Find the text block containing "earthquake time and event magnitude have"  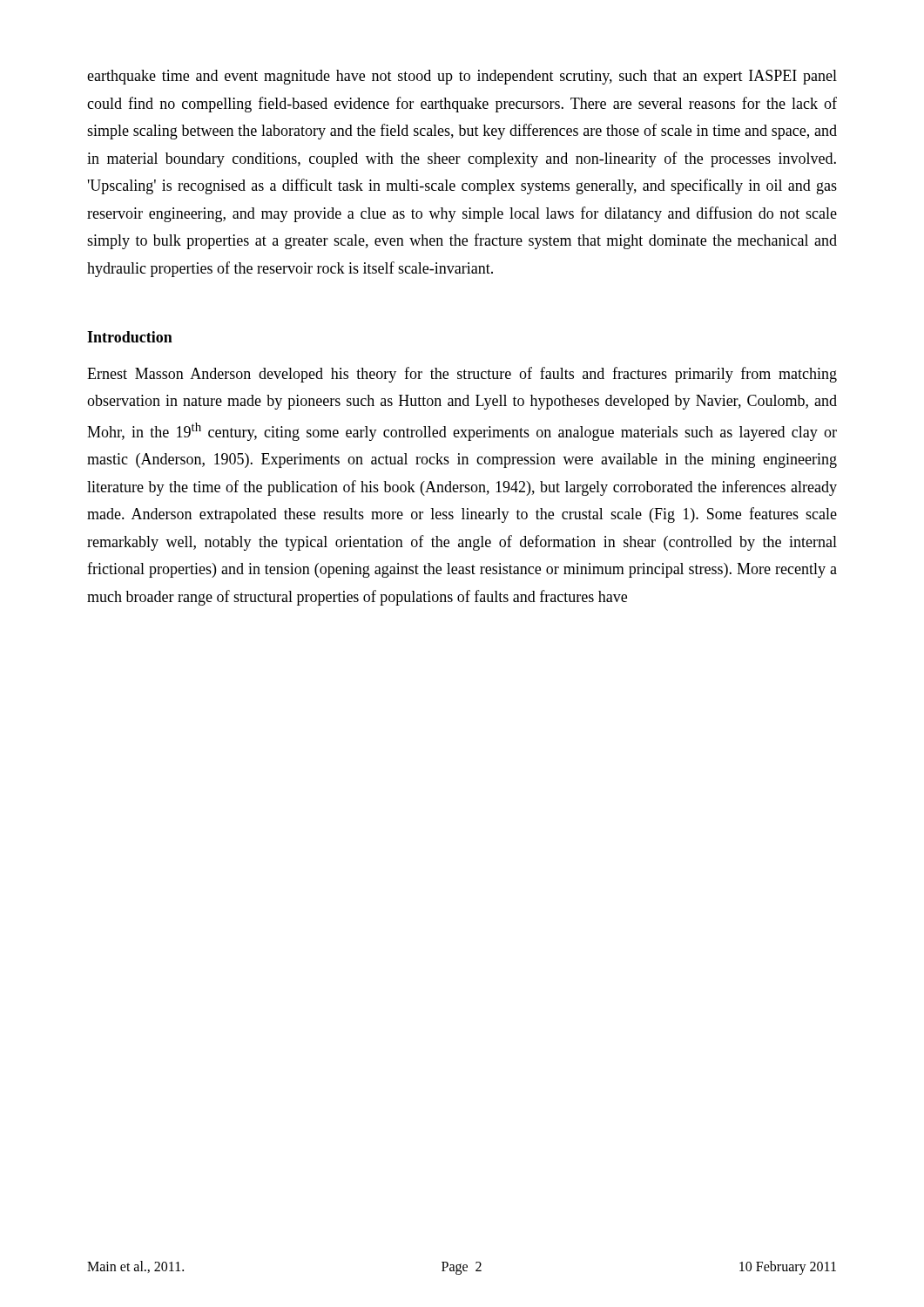462,172
